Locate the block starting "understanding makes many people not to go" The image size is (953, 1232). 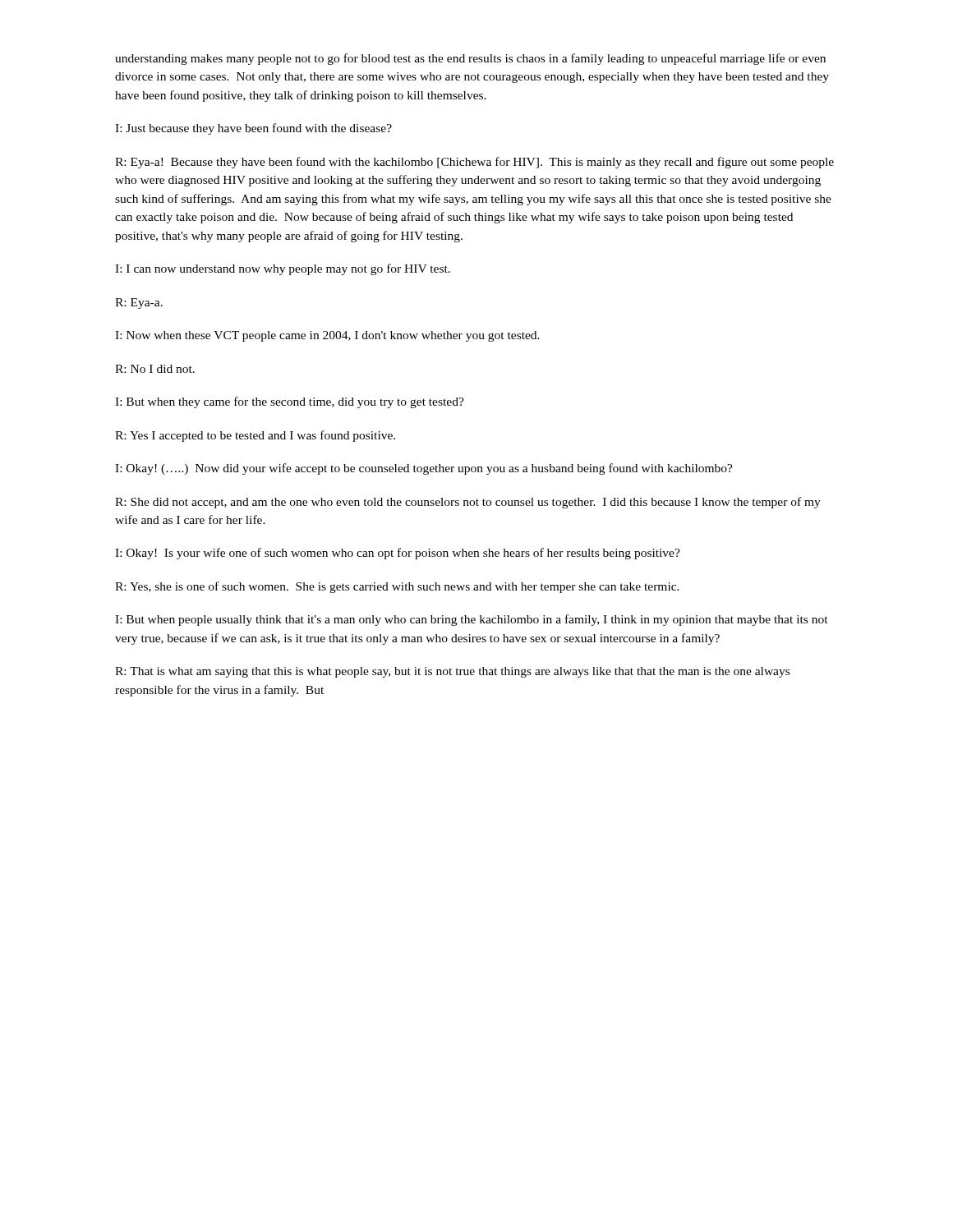[x=472, y=76]
